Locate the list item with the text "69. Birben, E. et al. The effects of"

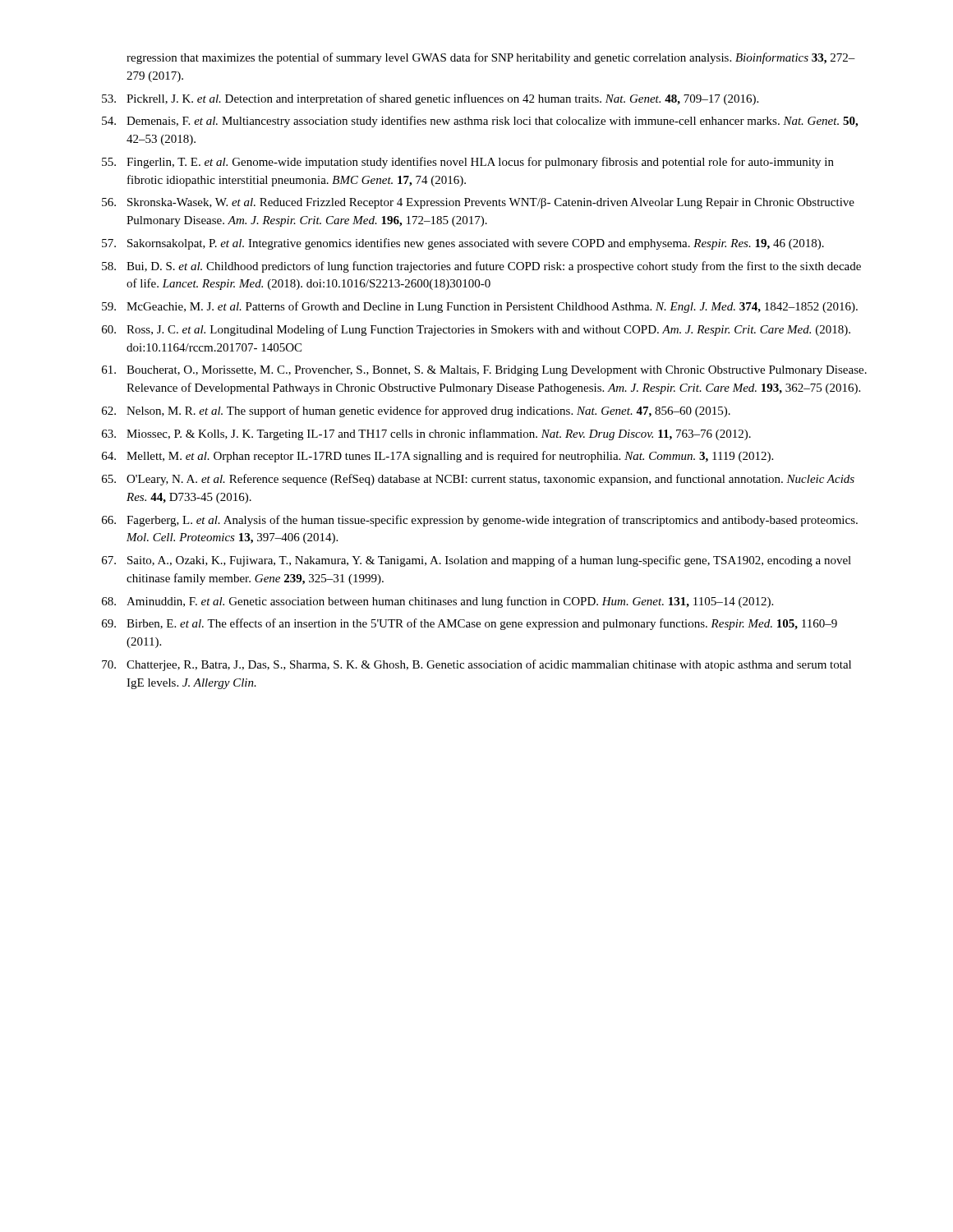(x=476, y=633)
